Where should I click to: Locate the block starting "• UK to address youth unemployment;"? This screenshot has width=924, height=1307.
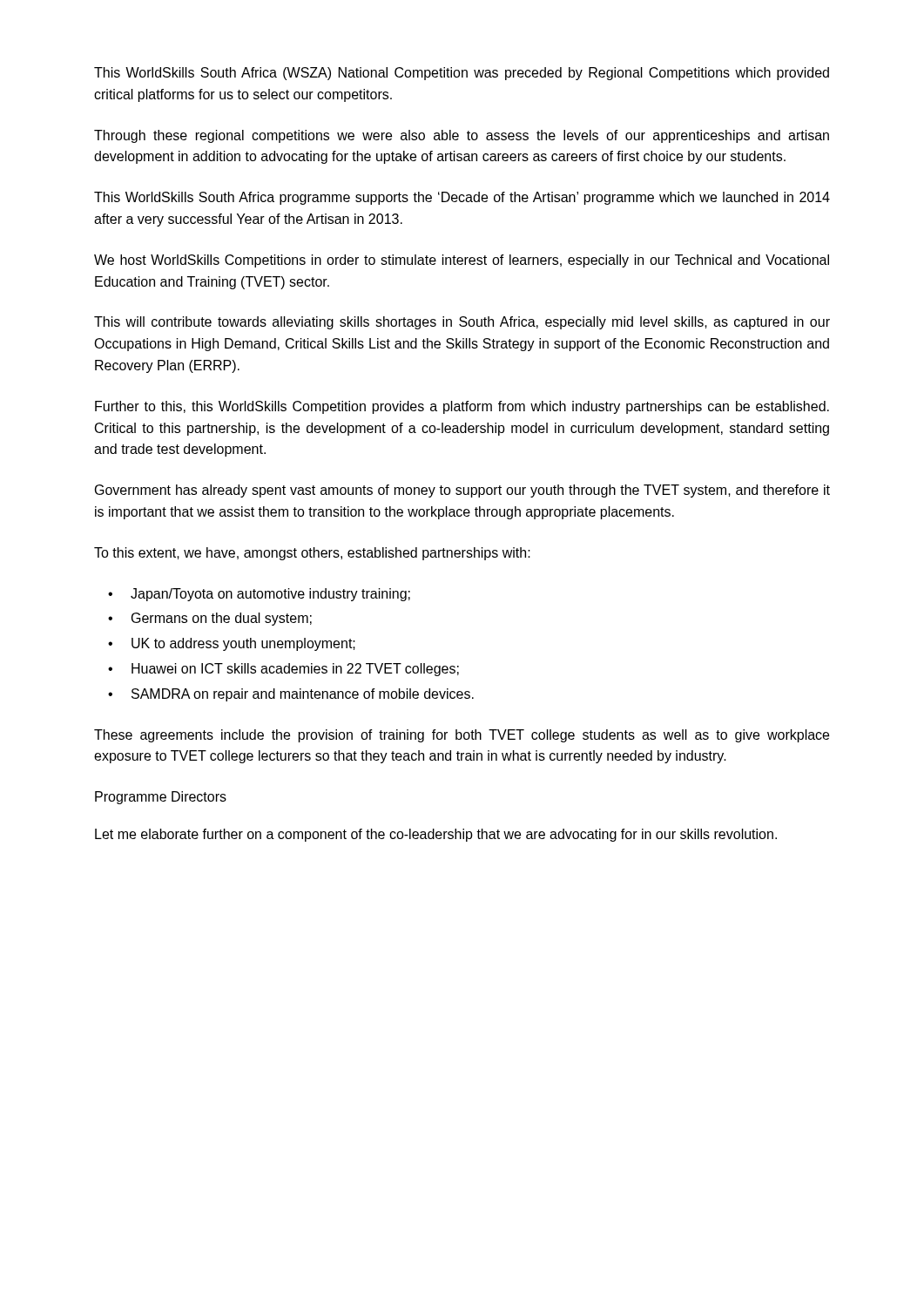[x=232, y=644]
